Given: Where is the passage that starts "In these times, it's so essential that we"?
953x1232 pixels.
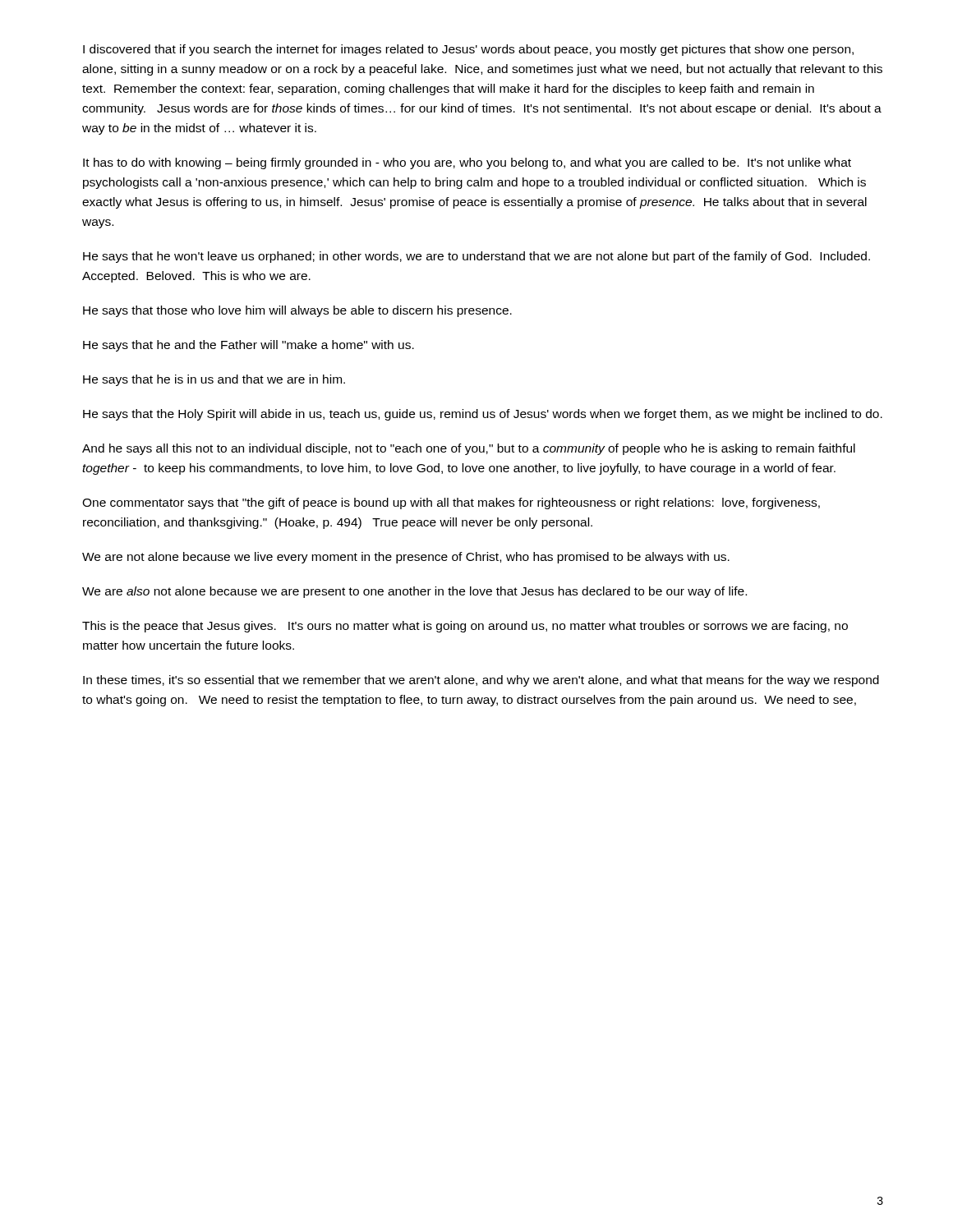Looking at the screenshot, I should pyautogui.click(x=481, y=690).
